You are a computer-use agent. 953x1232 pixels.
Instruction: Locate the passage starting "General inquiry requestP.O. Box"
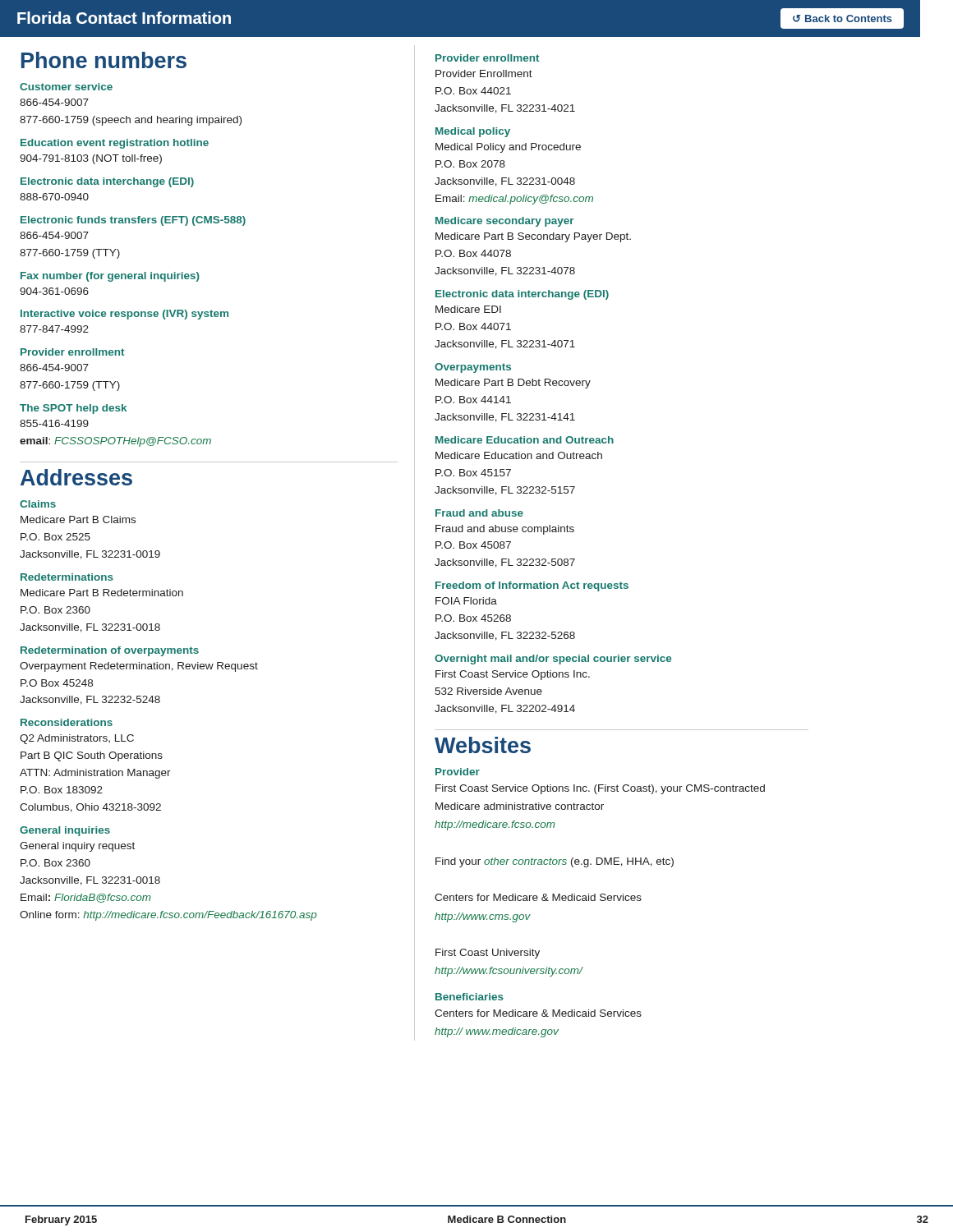point(168,880)
